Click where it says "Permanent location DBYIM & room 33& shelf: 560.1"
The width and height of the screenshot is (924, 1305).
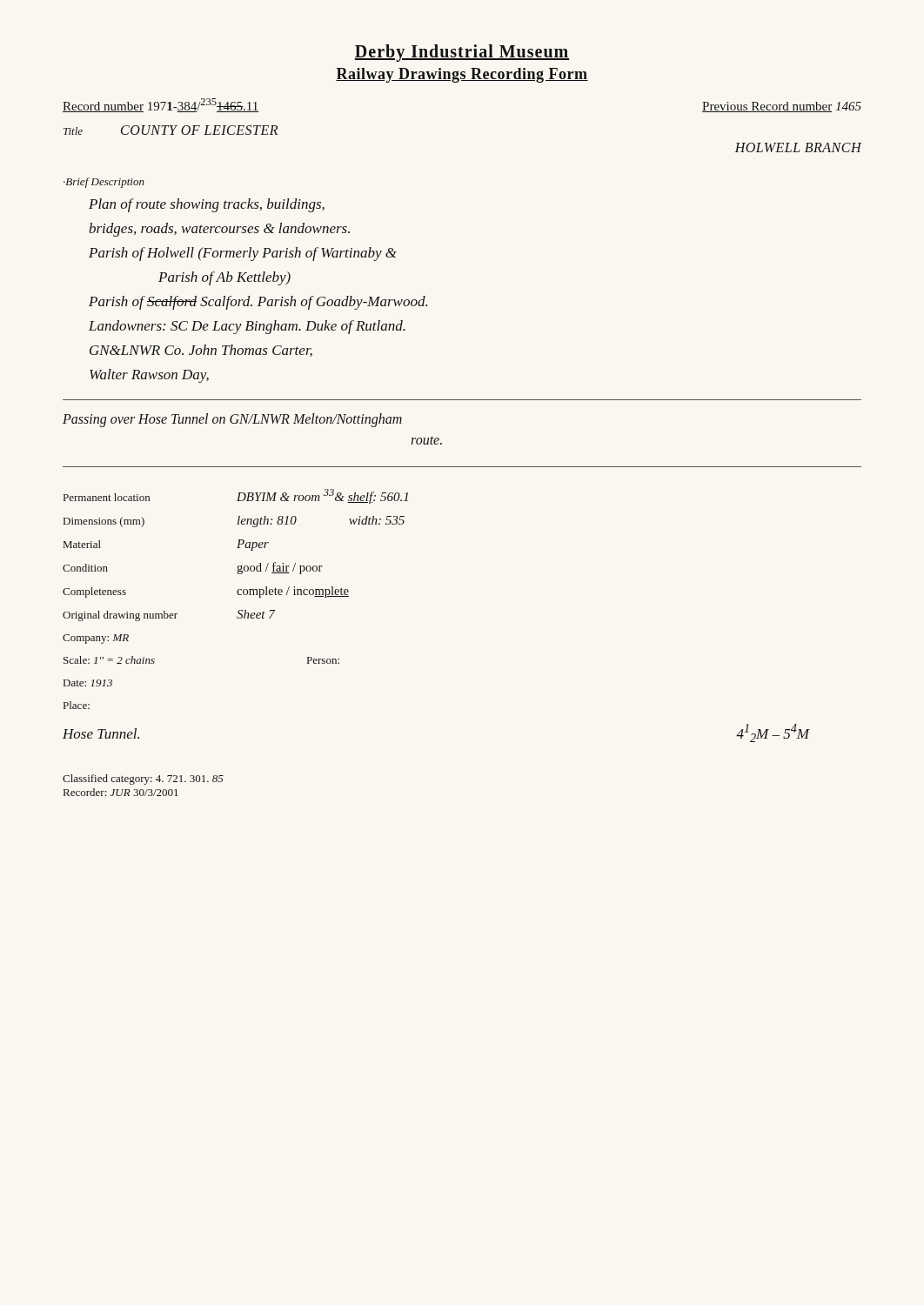pyautogui.click(x=236, y=496)
